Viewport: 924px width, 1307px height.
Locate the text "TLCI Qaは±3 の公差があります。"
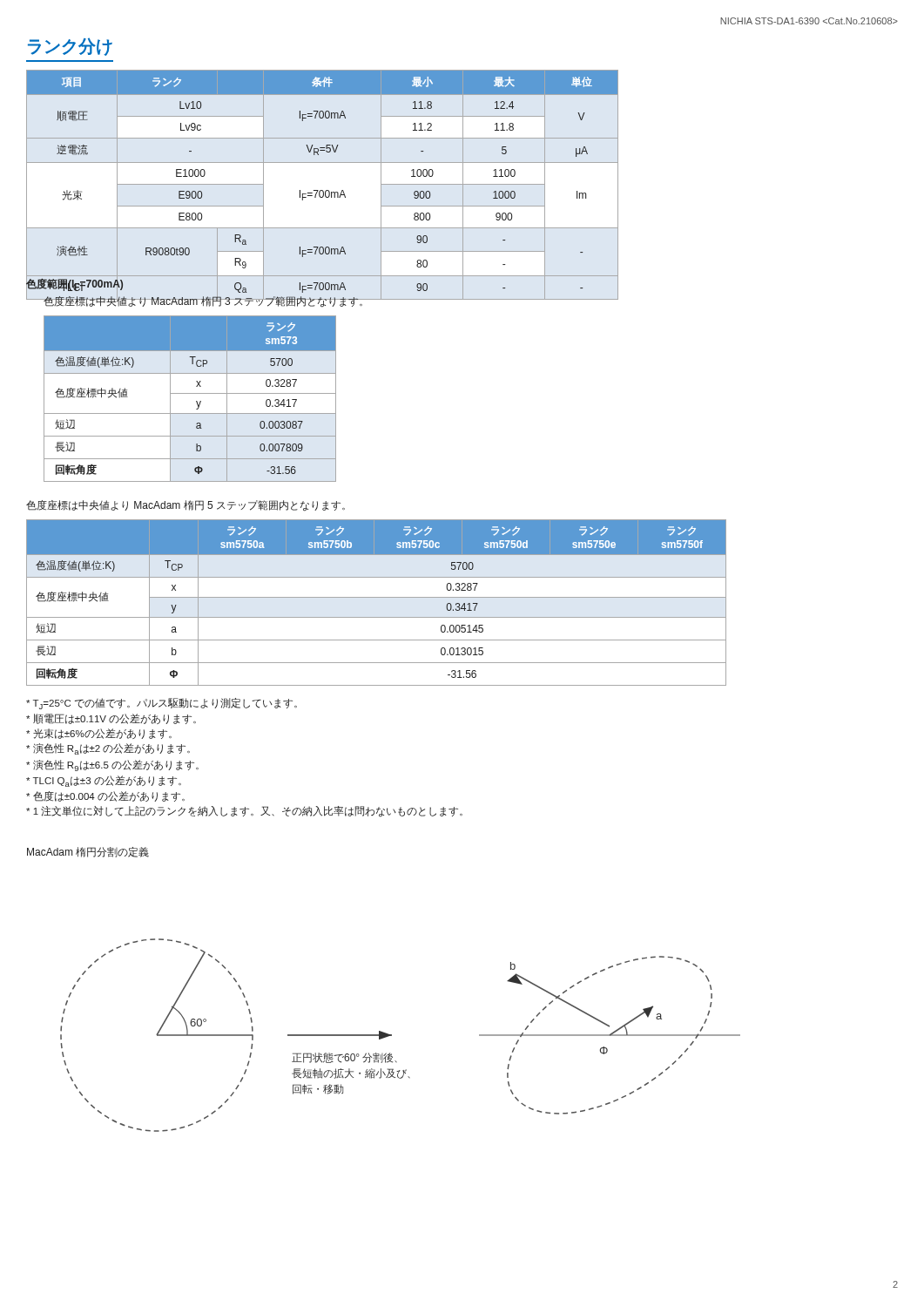coord(107,782)
